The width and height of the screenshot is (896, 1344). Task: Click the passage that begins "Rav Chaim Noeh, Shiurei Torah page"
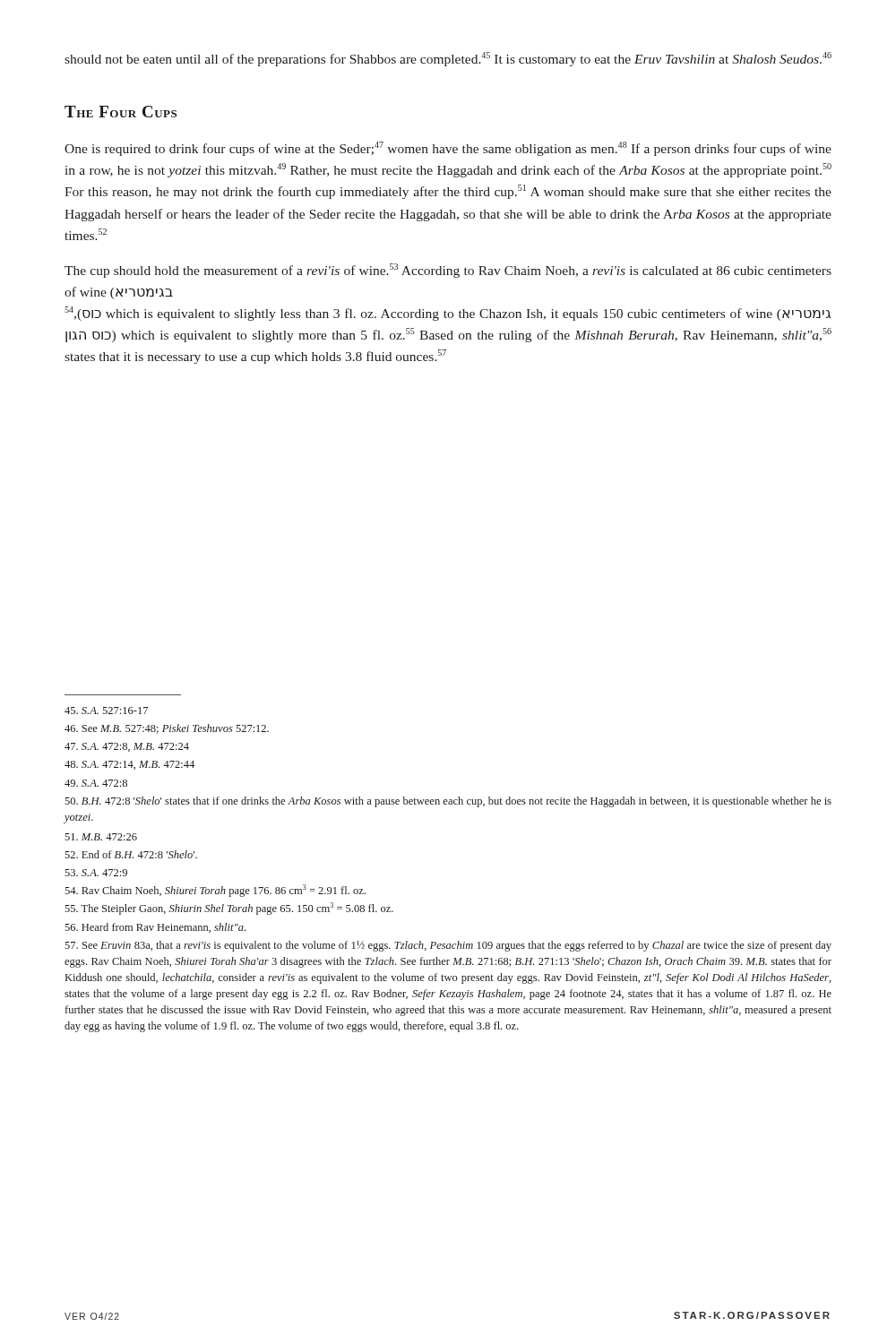[x=215, y=890]
